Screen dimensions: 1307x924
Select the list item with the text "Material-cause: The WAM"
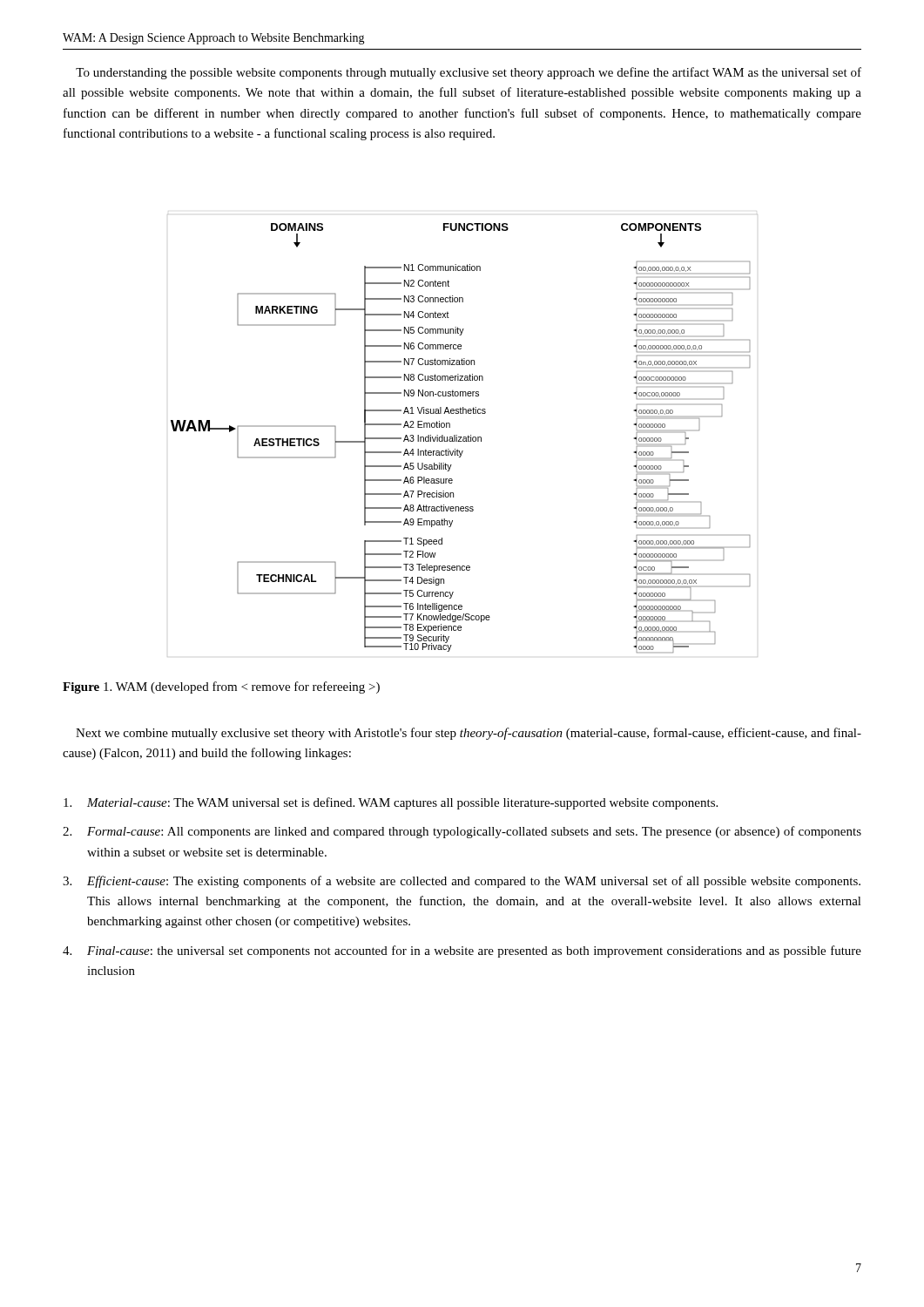click(x=462, y=803)
